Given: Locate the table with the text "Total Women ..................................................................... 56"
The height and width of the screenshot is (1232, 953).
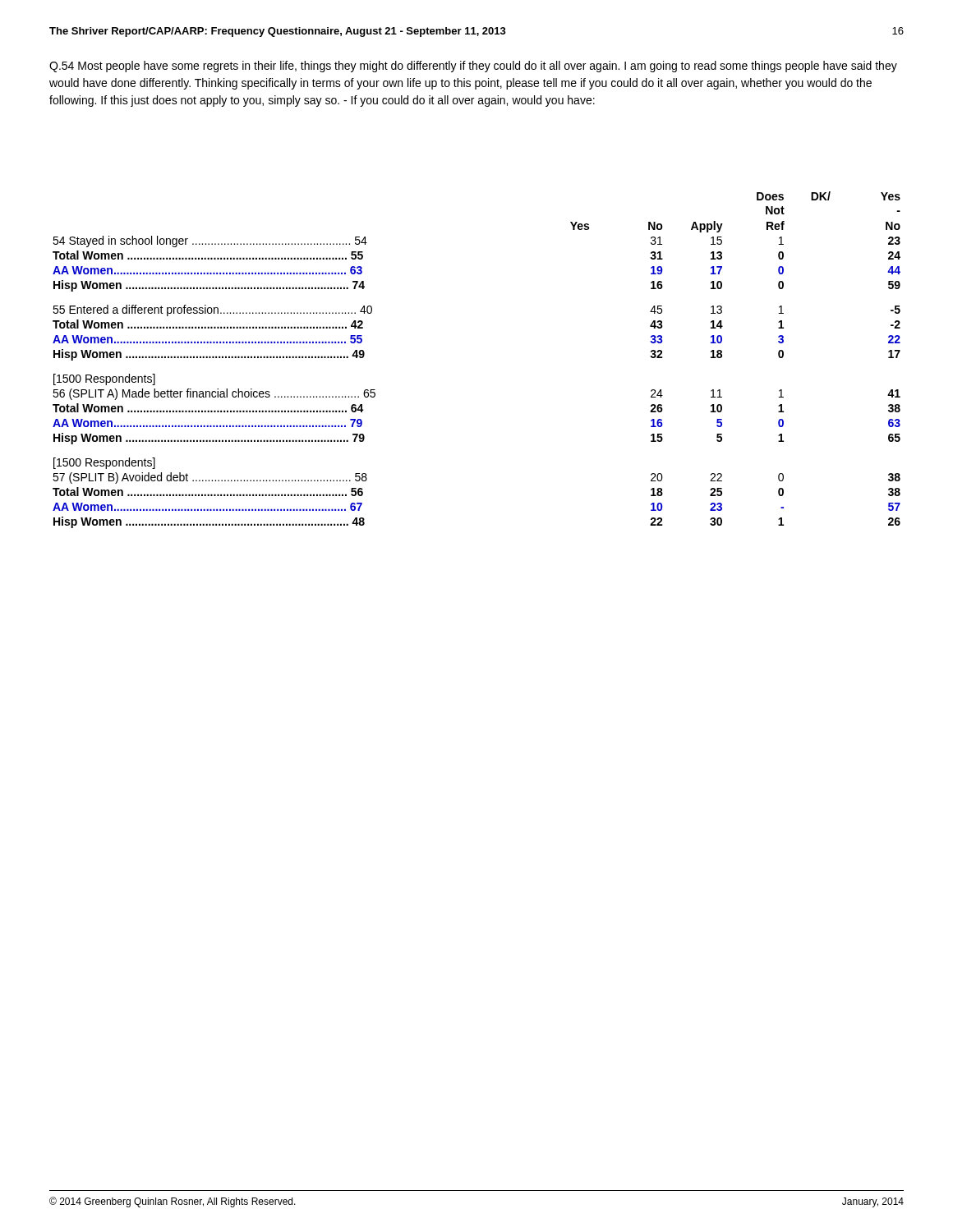Looking at the screenshot, I should click(x=476, y=359).
